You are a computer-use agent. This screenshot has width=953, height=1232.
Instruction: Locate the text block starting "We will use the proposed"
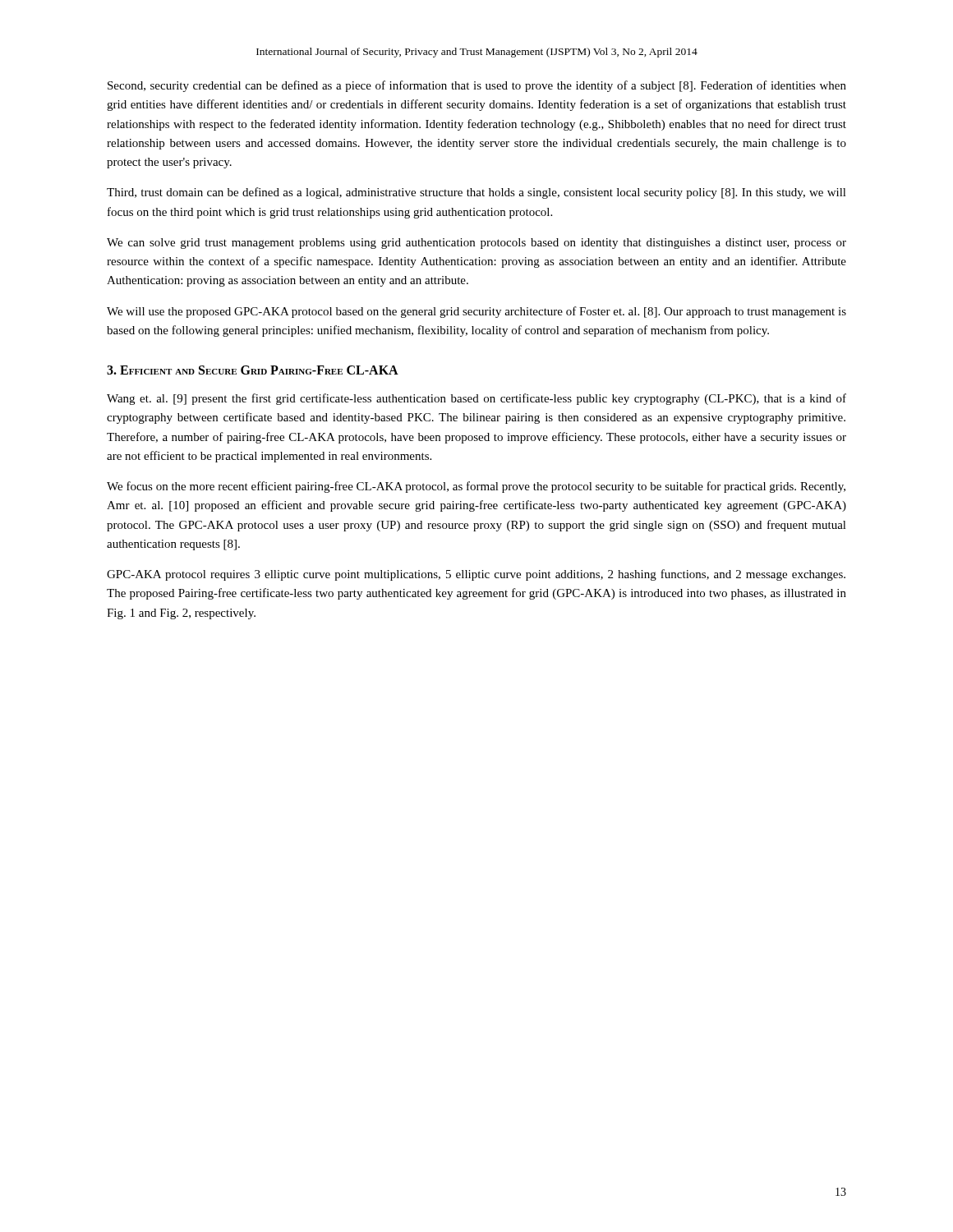click(x=476, y=320)
